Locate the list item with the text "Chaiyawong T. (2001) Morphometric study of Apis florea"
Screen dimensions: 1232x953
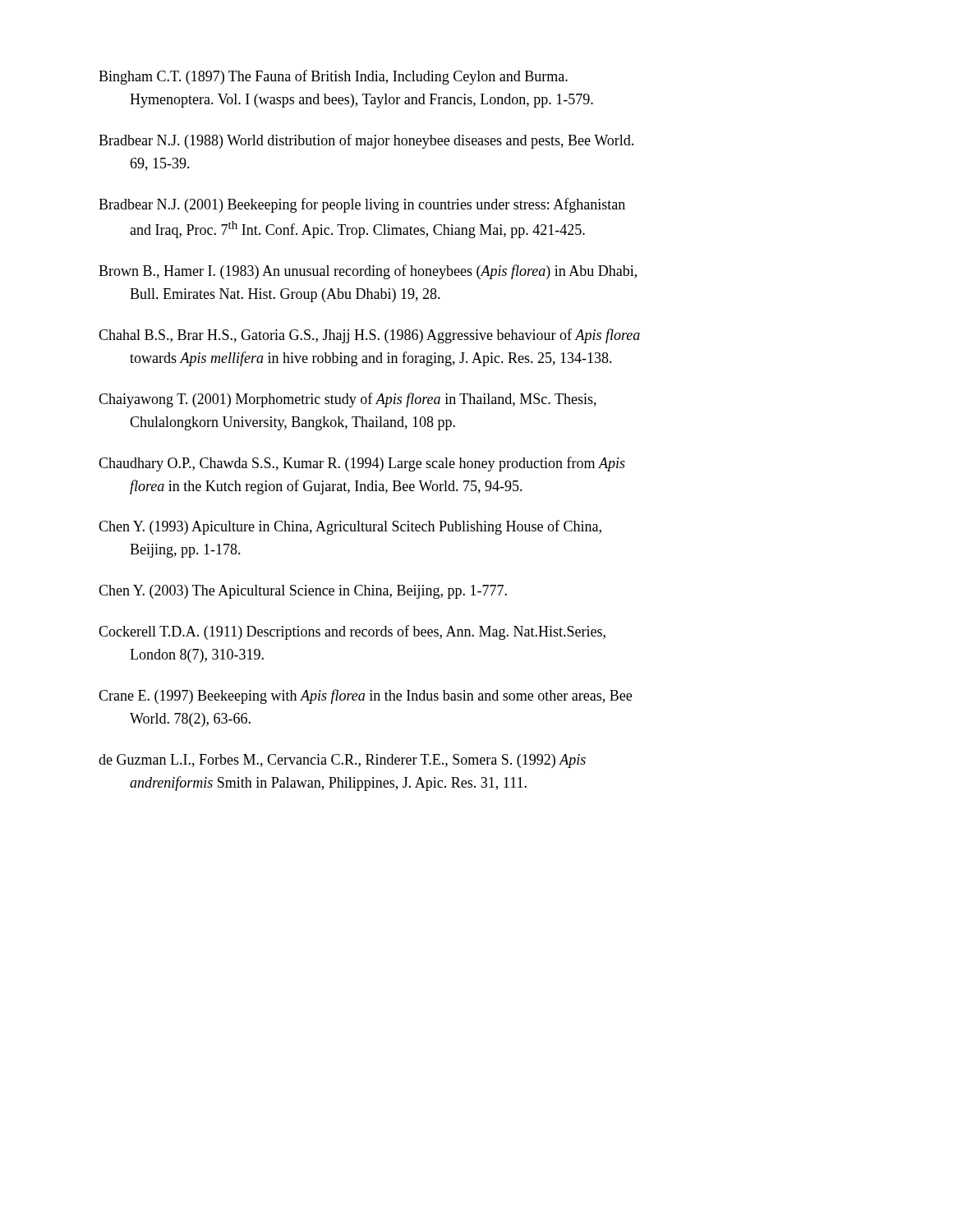click(x=476, y=411)
